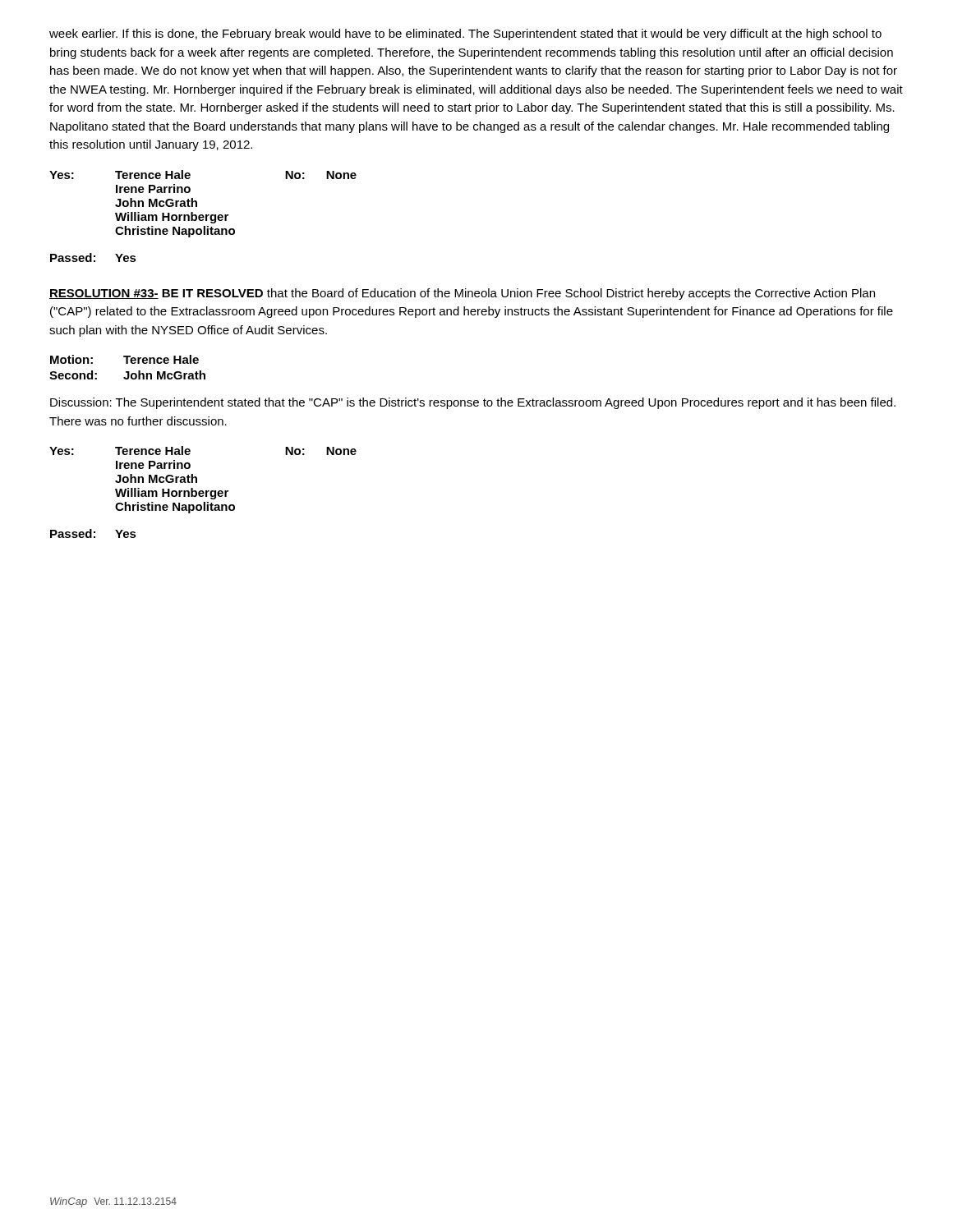Click where it says "Motion: Terence Hale Second: John McGrath"
Screen dimensions: 1232x953
pyautogui.click(x=124, y=359)
